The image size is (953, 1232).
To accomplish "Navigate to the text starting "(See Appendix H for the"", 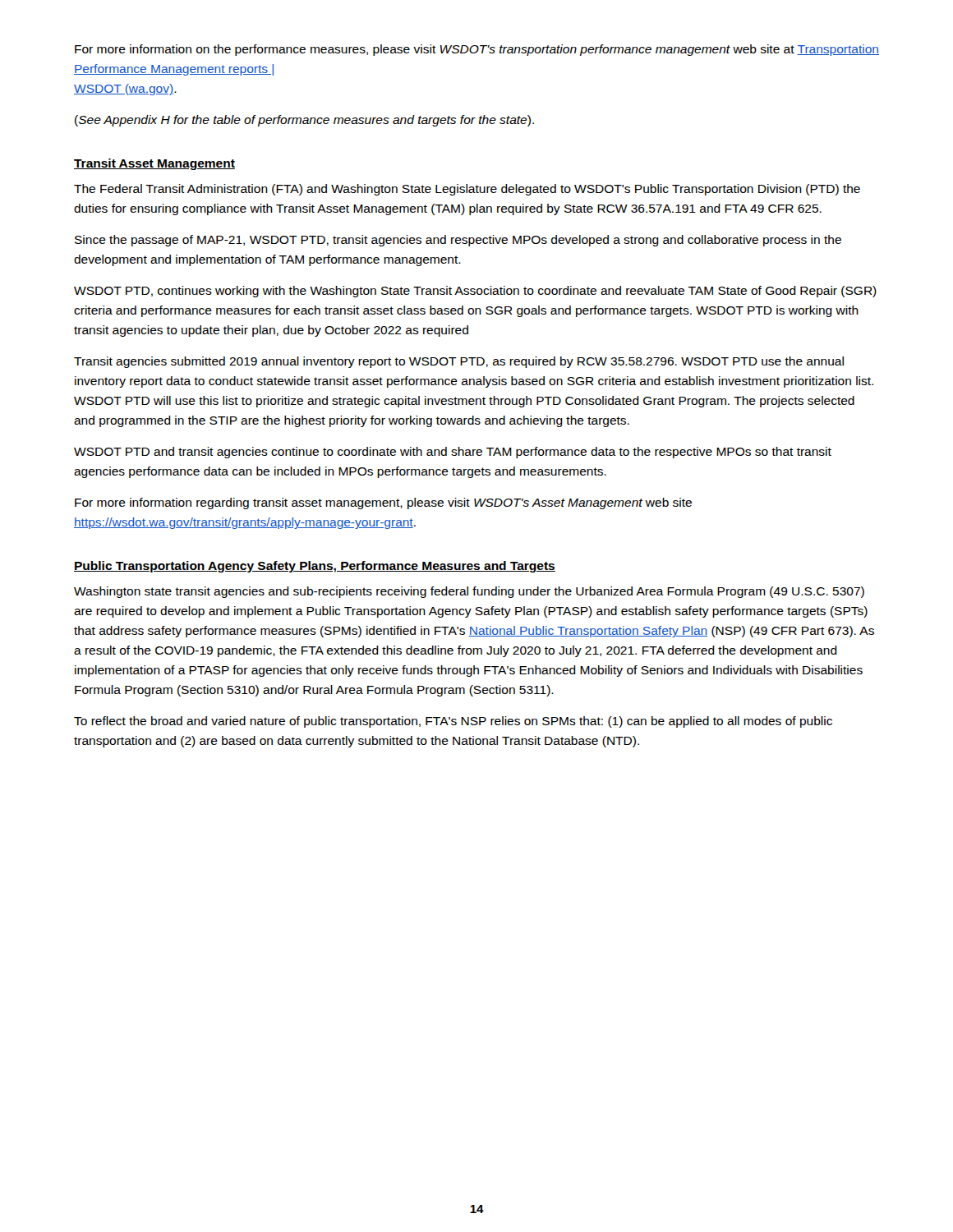I will [476, 120].
